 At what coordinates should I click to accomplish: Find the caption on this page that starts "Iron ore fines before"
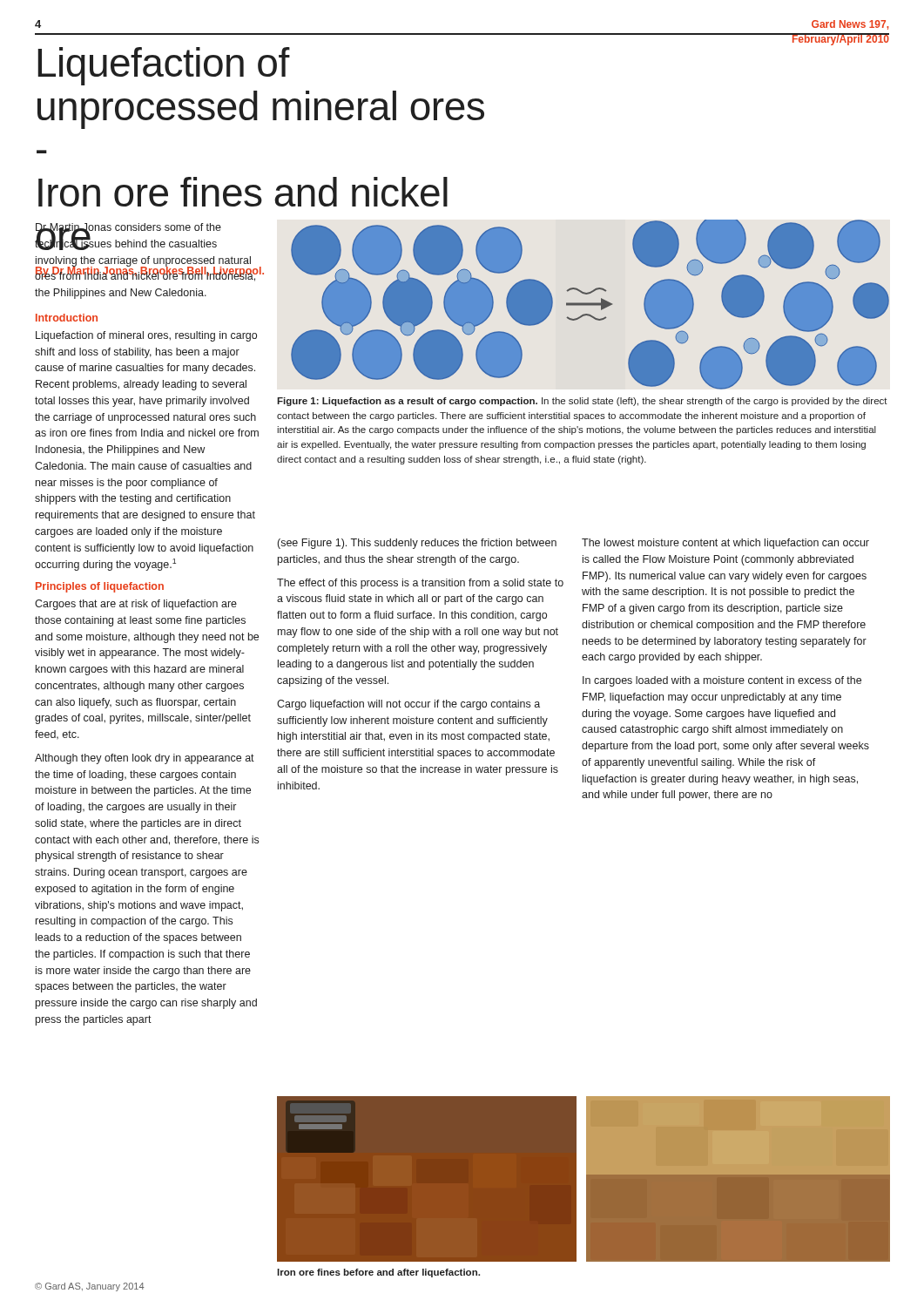click(378, 1273)
